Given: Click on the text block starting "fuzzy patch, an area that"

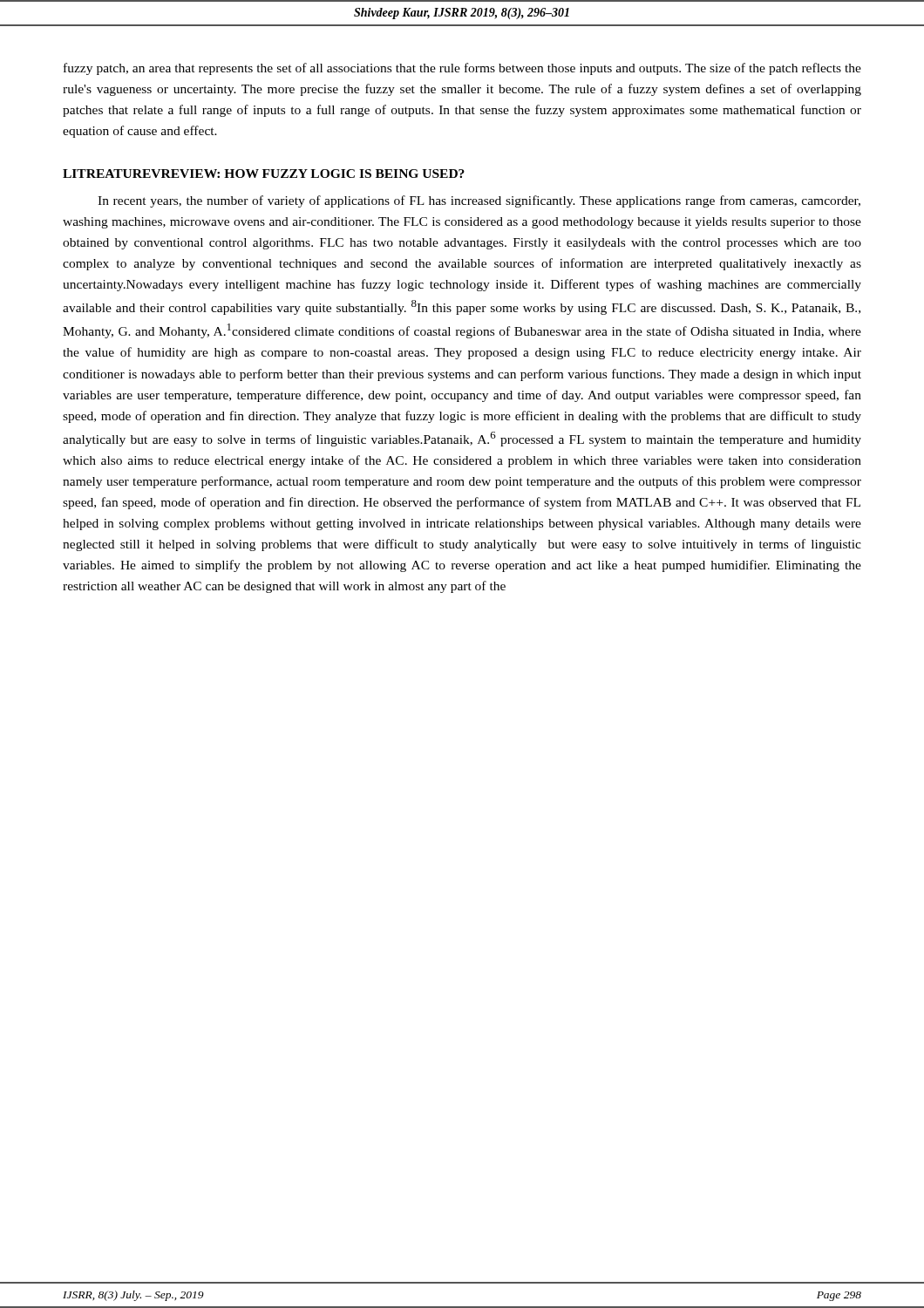Looking at the screenshot, I should pyautogui.click(x=462, y=99).
